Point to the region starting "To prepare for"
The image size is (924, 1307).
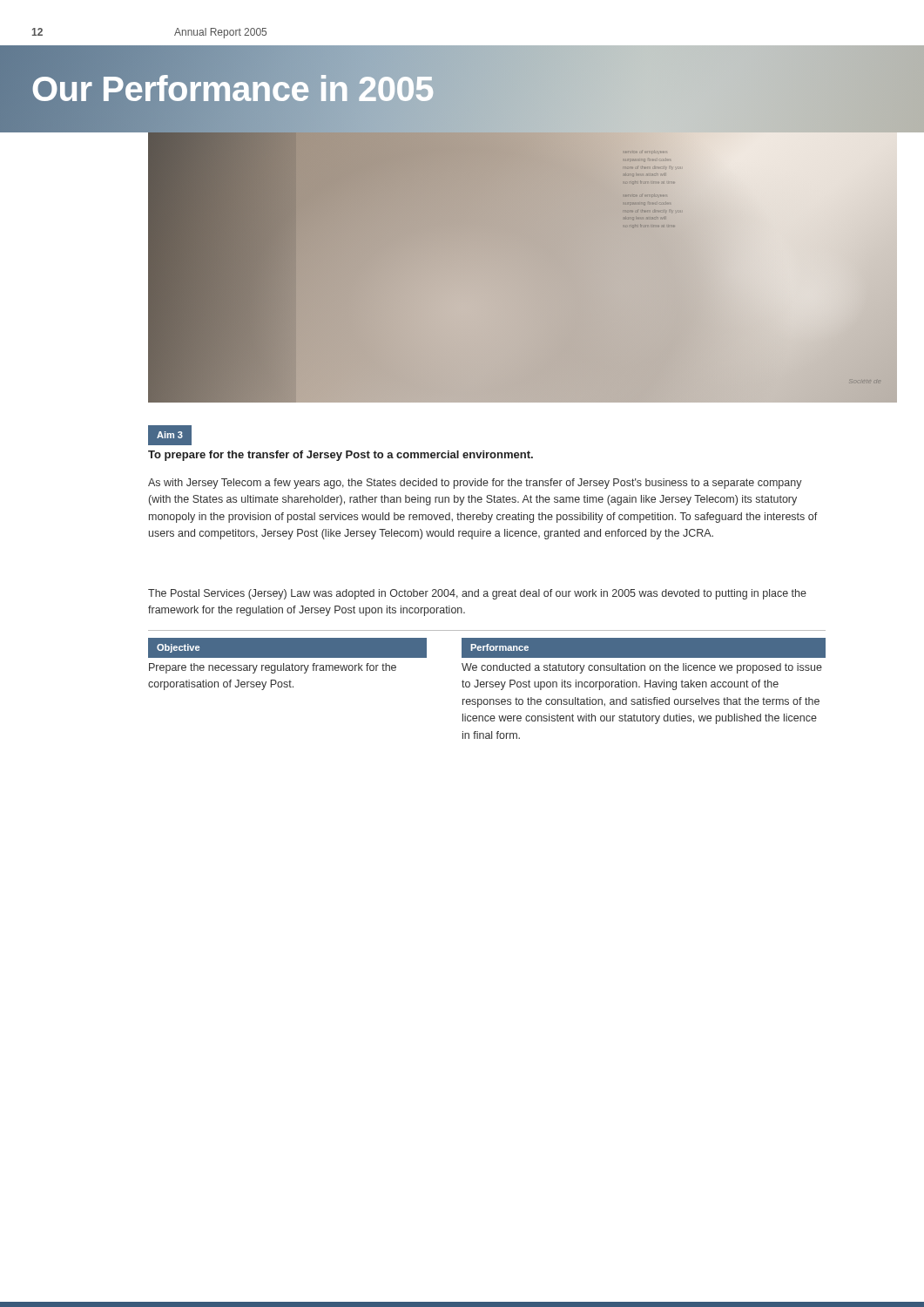coord(341,454)
